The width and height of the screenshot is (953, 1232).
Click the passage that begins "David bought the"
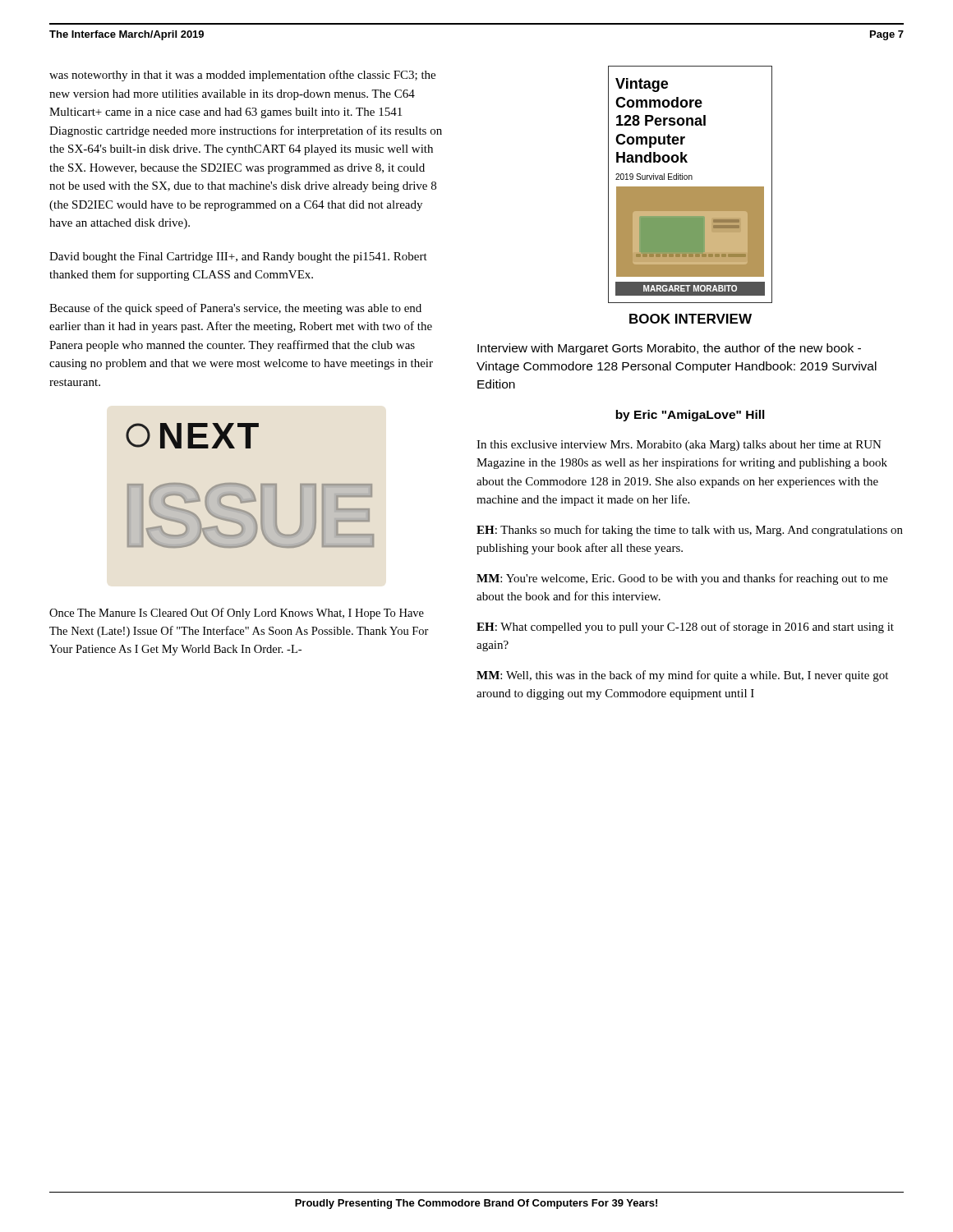[x=238, y=265]
